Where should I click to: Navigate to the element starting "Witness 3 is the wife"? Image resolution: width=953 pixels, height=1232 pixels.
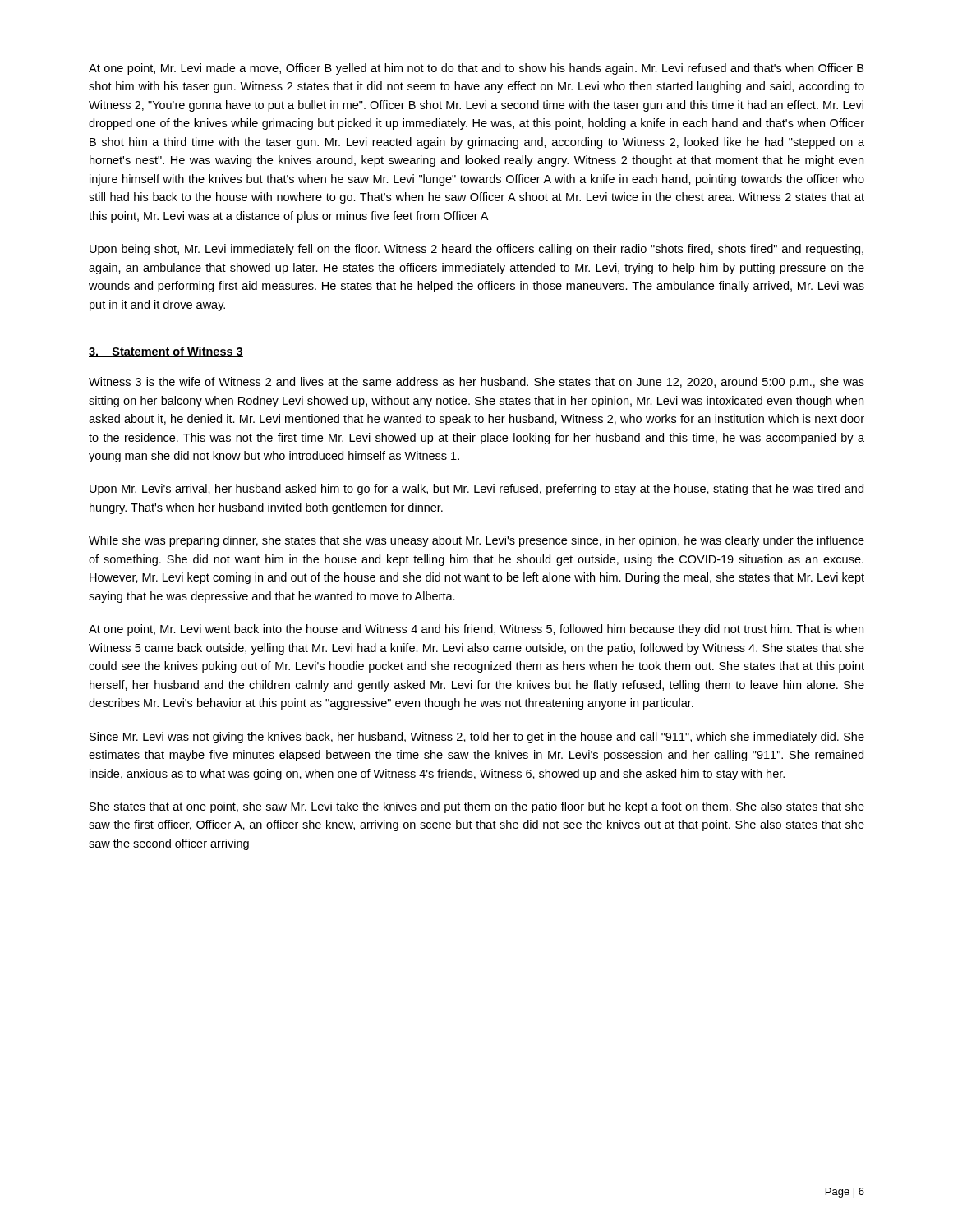tap(476, 419)
